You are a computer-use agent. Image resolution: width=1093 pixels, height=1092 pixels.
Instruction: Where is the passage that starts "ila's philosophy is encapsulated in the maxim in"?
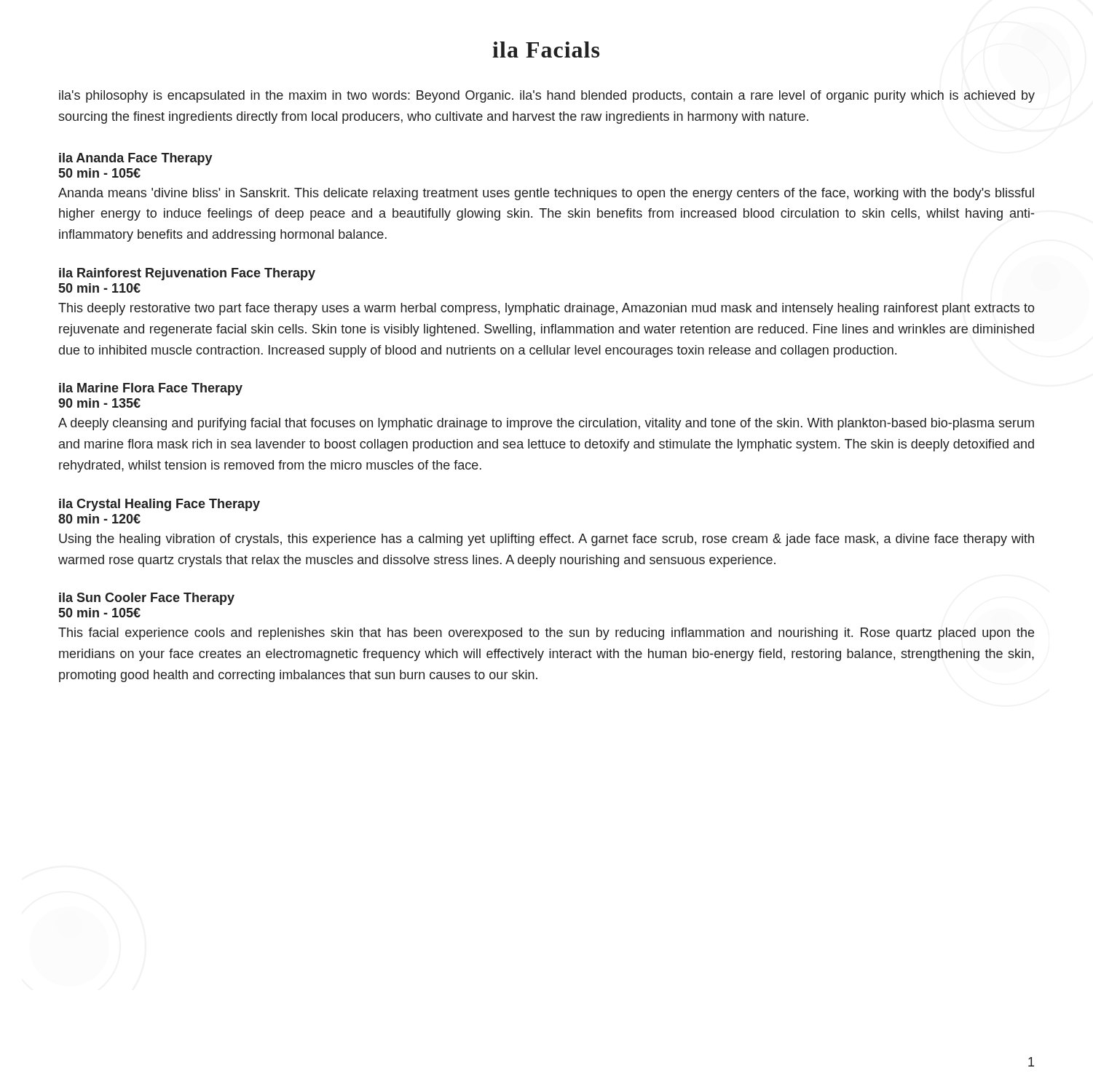(x=546, y=106)
